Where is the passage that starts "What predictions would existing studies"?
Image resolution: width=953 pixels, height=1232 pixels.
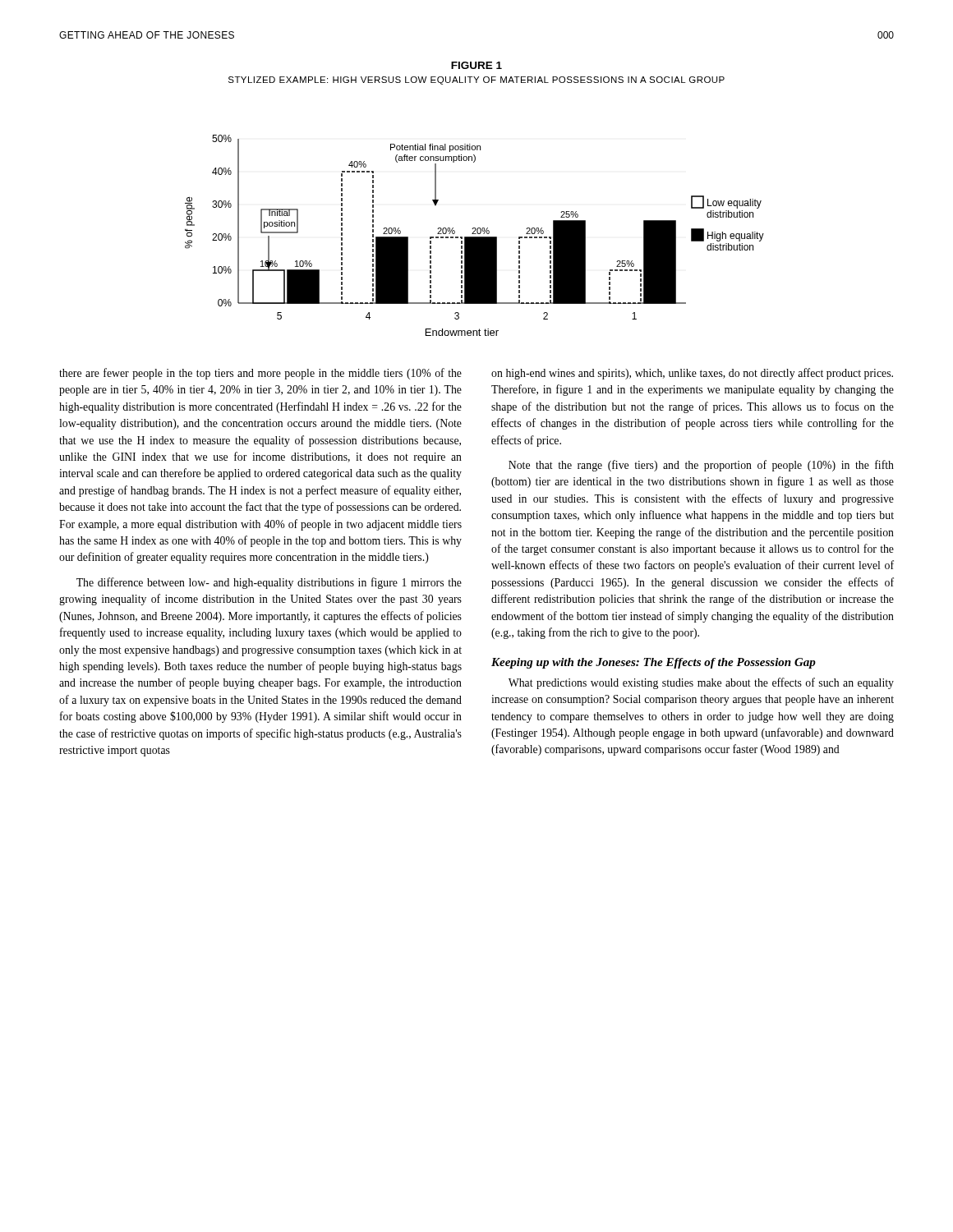click(x=693, y=717)
